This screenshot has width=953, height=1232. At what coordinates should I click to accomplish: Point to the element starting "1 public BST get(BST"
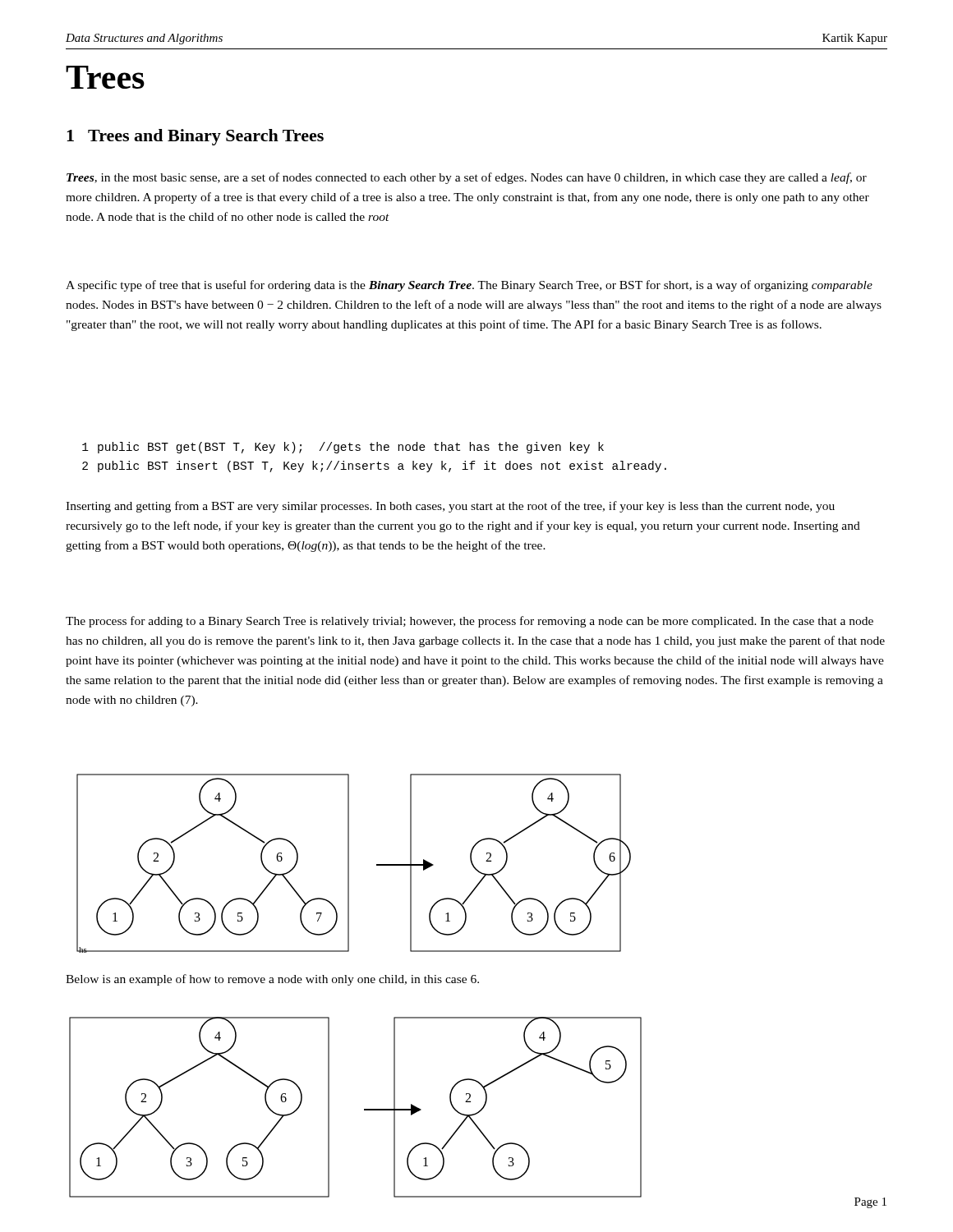coord(476,448)
